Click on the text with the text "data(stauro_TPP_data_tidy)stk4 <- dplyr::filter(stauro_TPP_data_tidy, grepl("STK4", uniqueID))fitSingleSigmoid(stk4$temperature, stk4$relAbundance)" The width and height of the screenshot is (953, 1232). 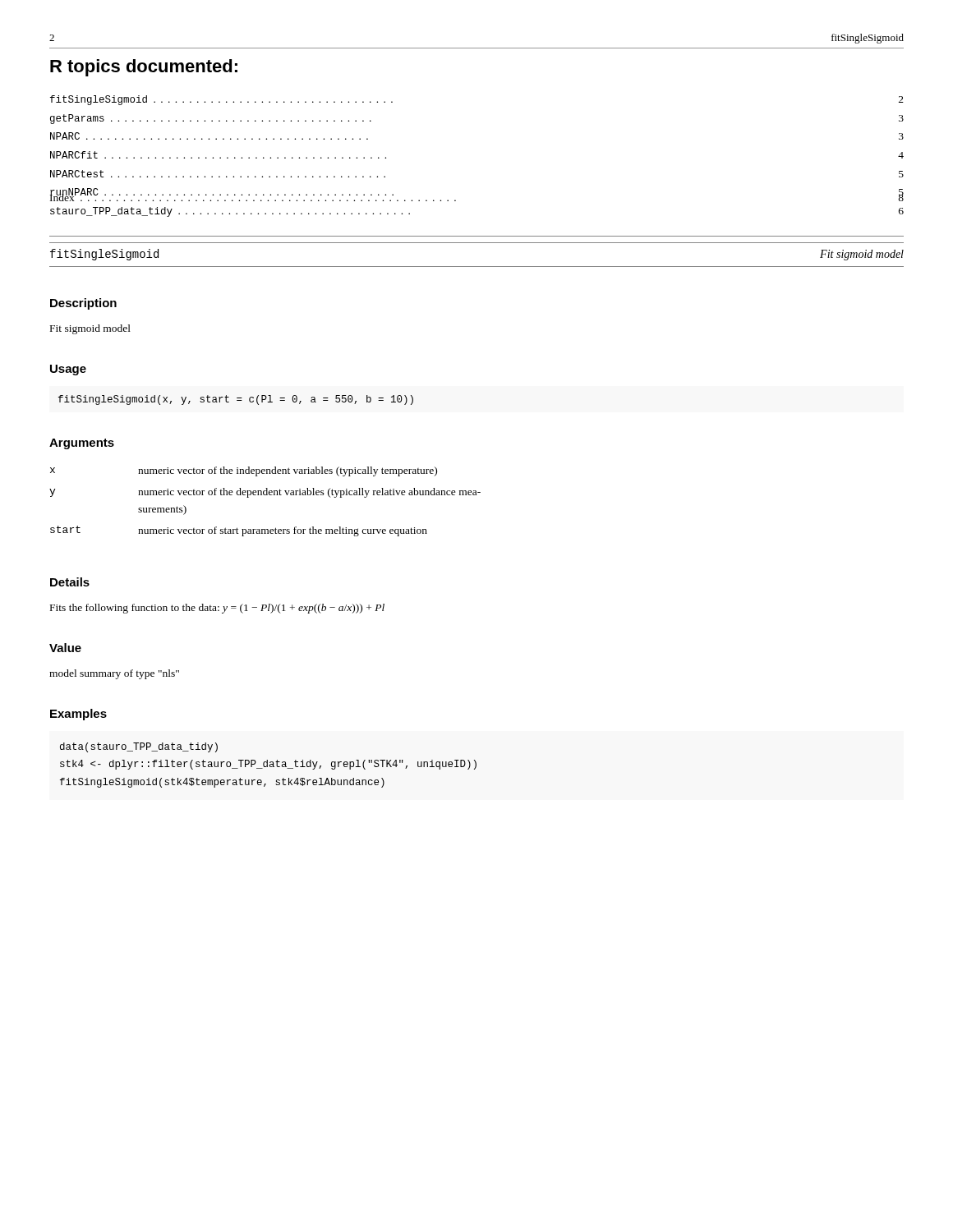coord(476,765)
